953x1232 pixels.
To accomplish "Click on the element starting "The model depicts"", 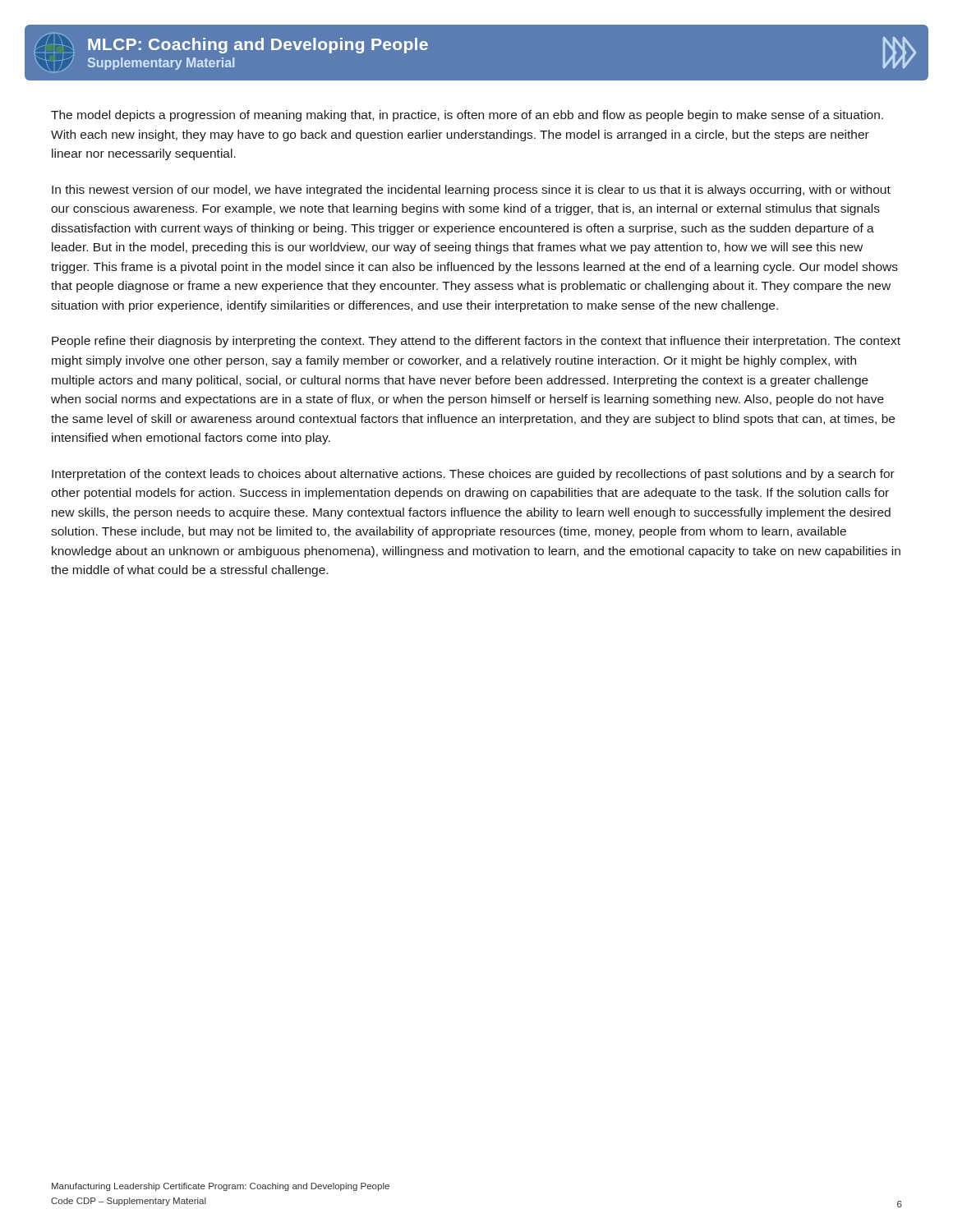I will pyautogui.click(x=467, y=134).
